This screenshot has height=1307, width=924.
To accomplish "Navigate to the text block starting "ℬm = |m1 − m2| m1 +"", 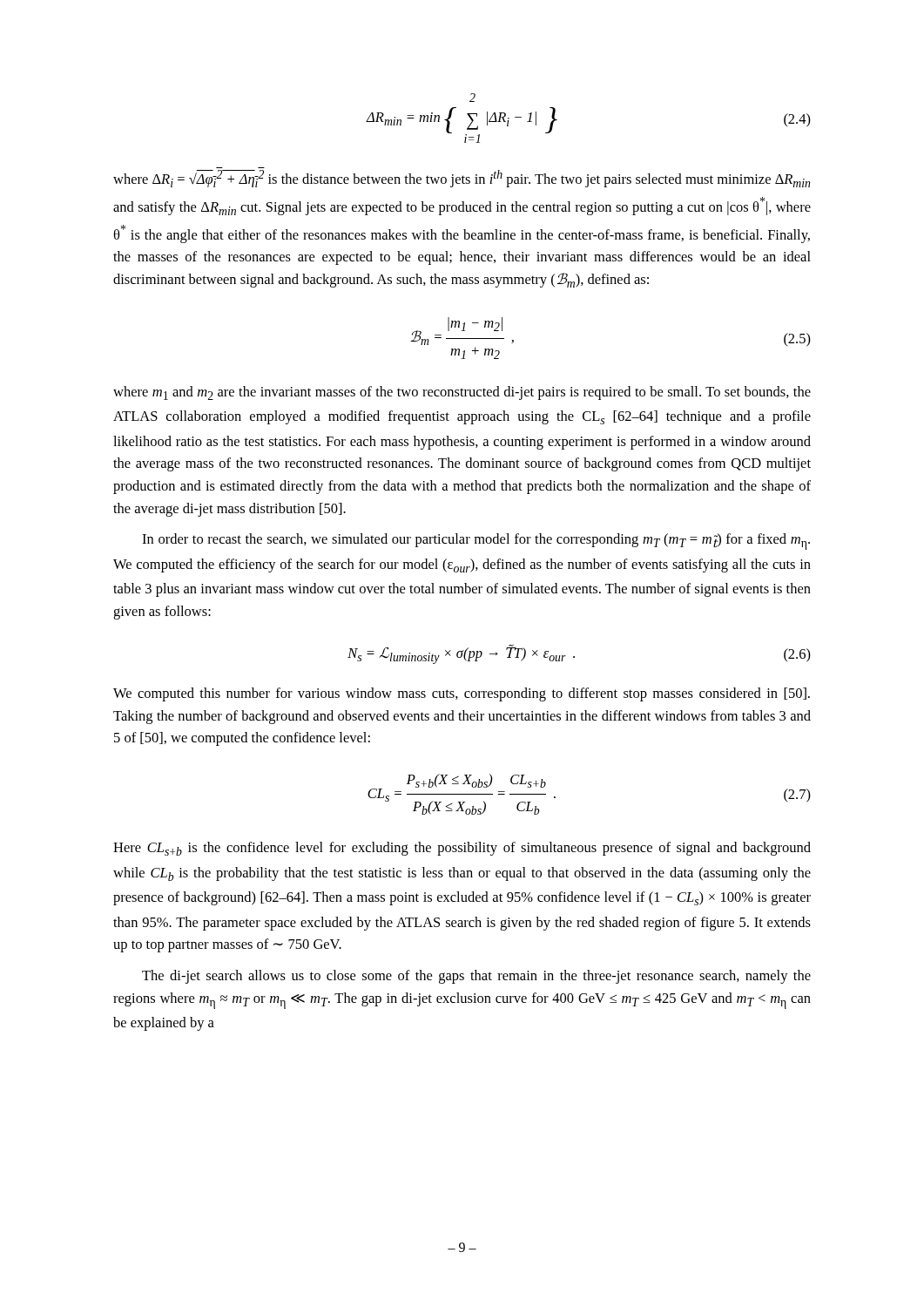I will 475,339.
